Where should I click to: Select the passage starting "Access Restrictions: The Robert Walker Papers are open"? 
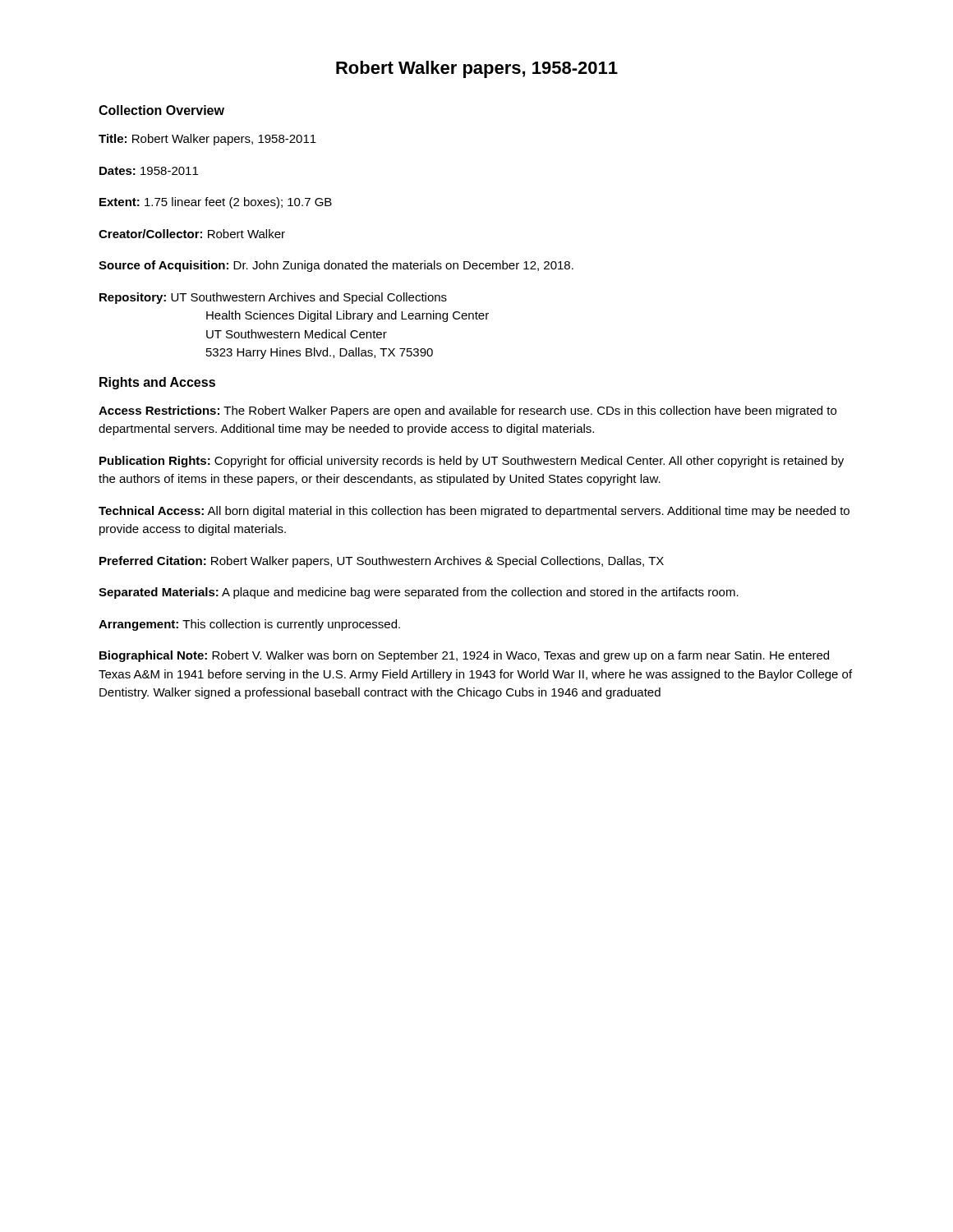[468, 419]
